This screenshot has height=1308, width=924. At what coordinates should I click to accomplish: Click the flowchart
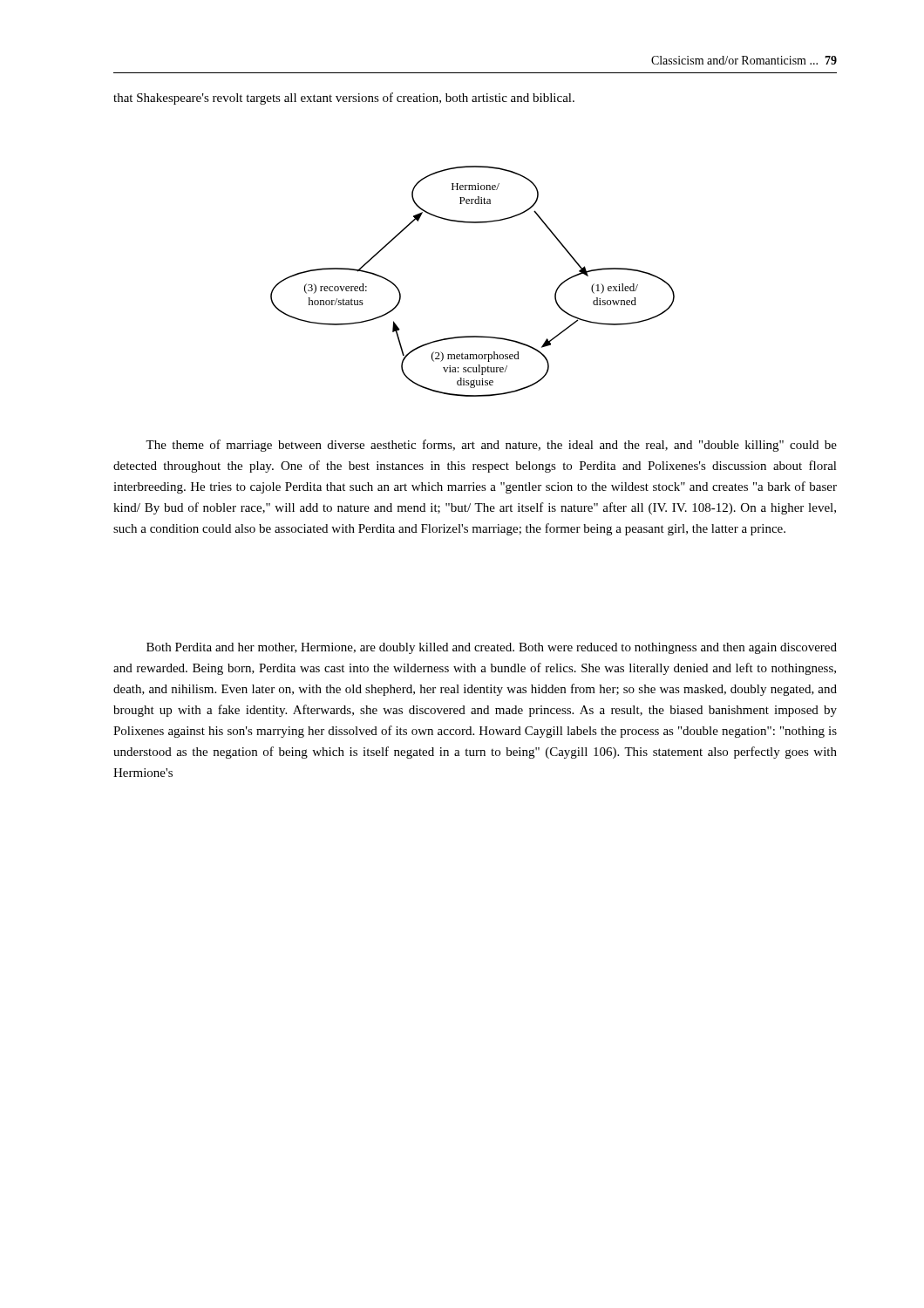[x=475, y=283]
